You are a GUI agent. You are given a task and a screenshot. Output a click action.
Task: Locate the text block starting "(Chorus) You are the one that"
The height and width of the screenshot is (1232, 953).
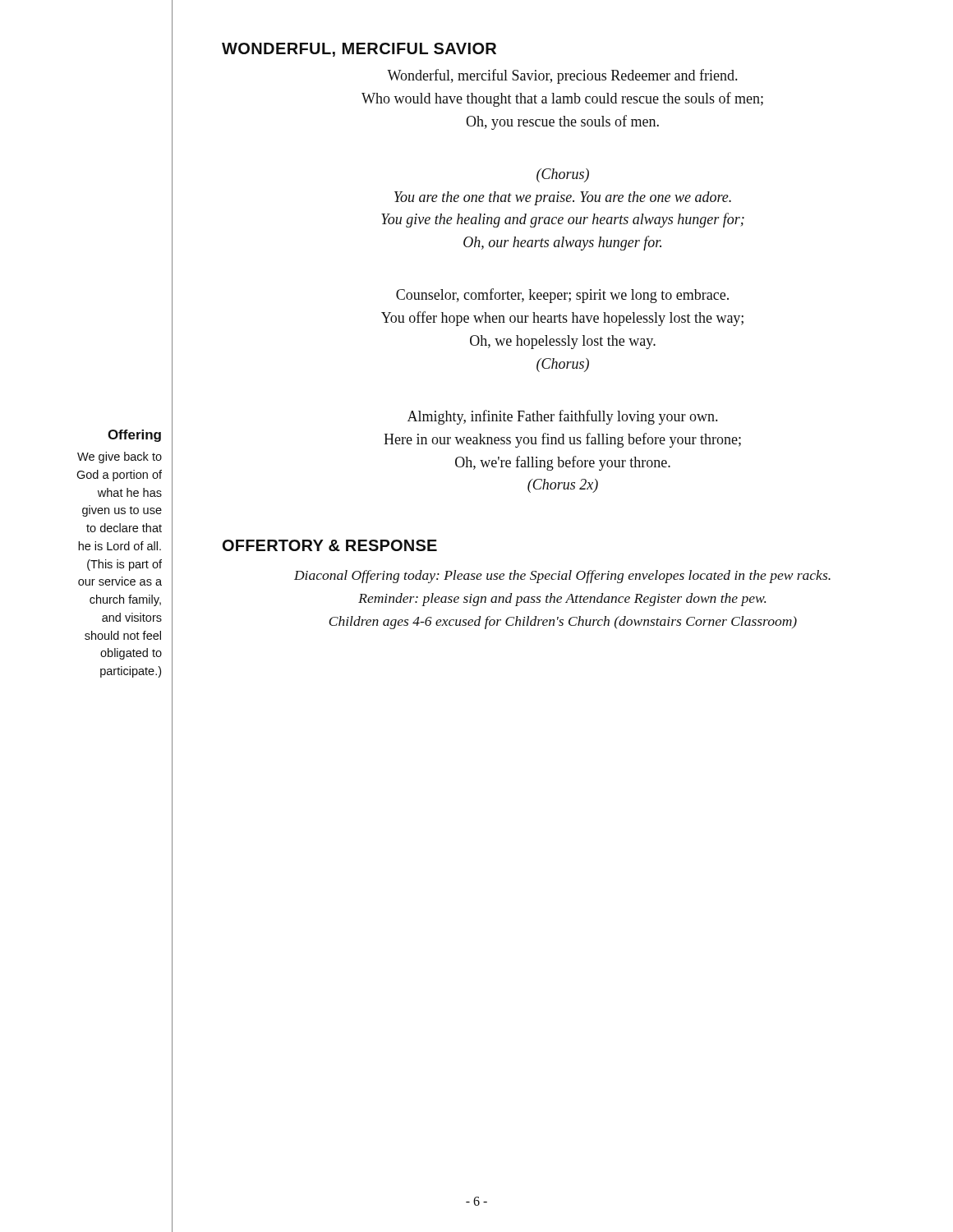[563, 208]
